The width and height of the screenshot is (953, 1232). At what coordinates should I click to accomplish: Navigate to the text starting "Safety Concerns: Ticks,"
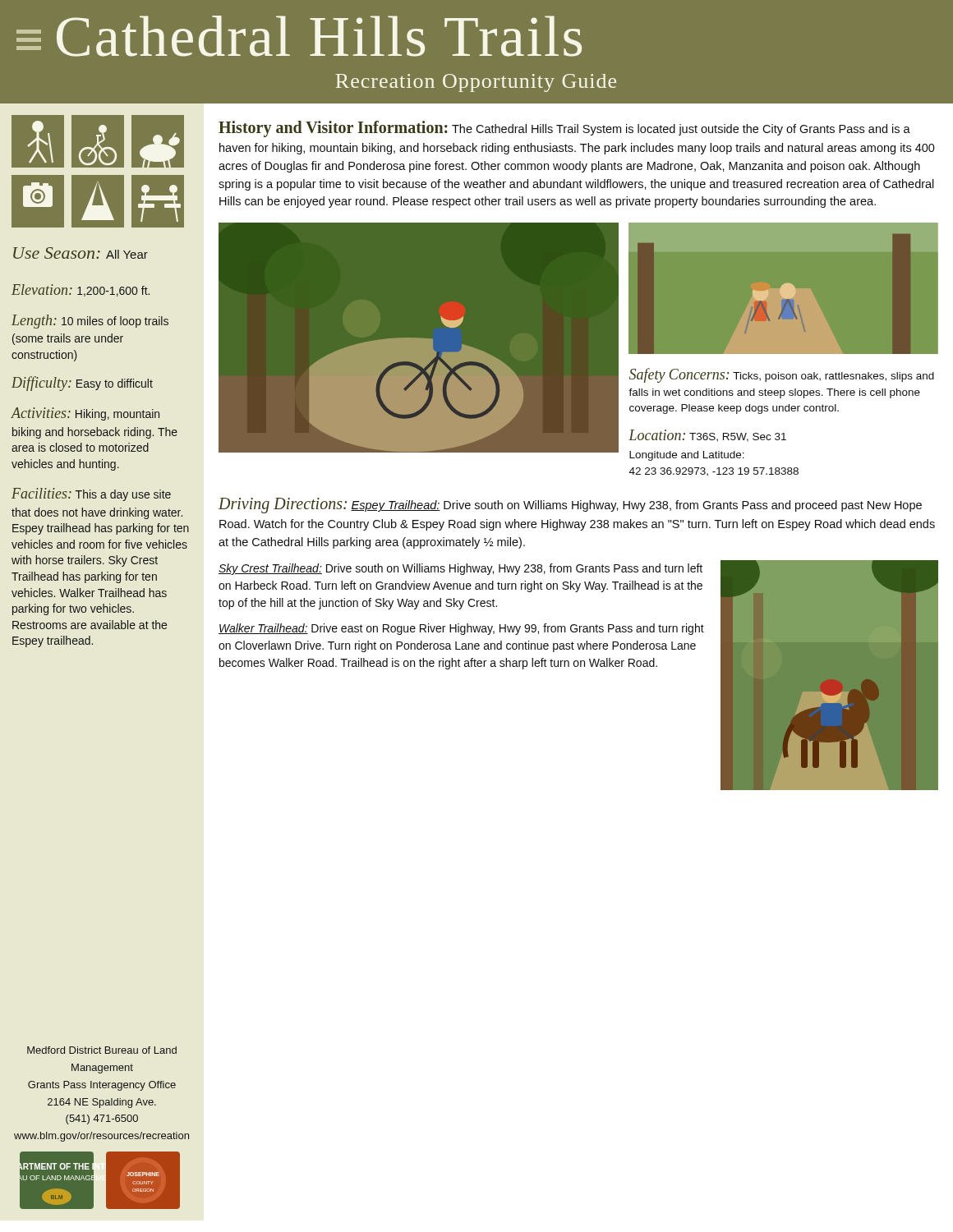point(782,390)
